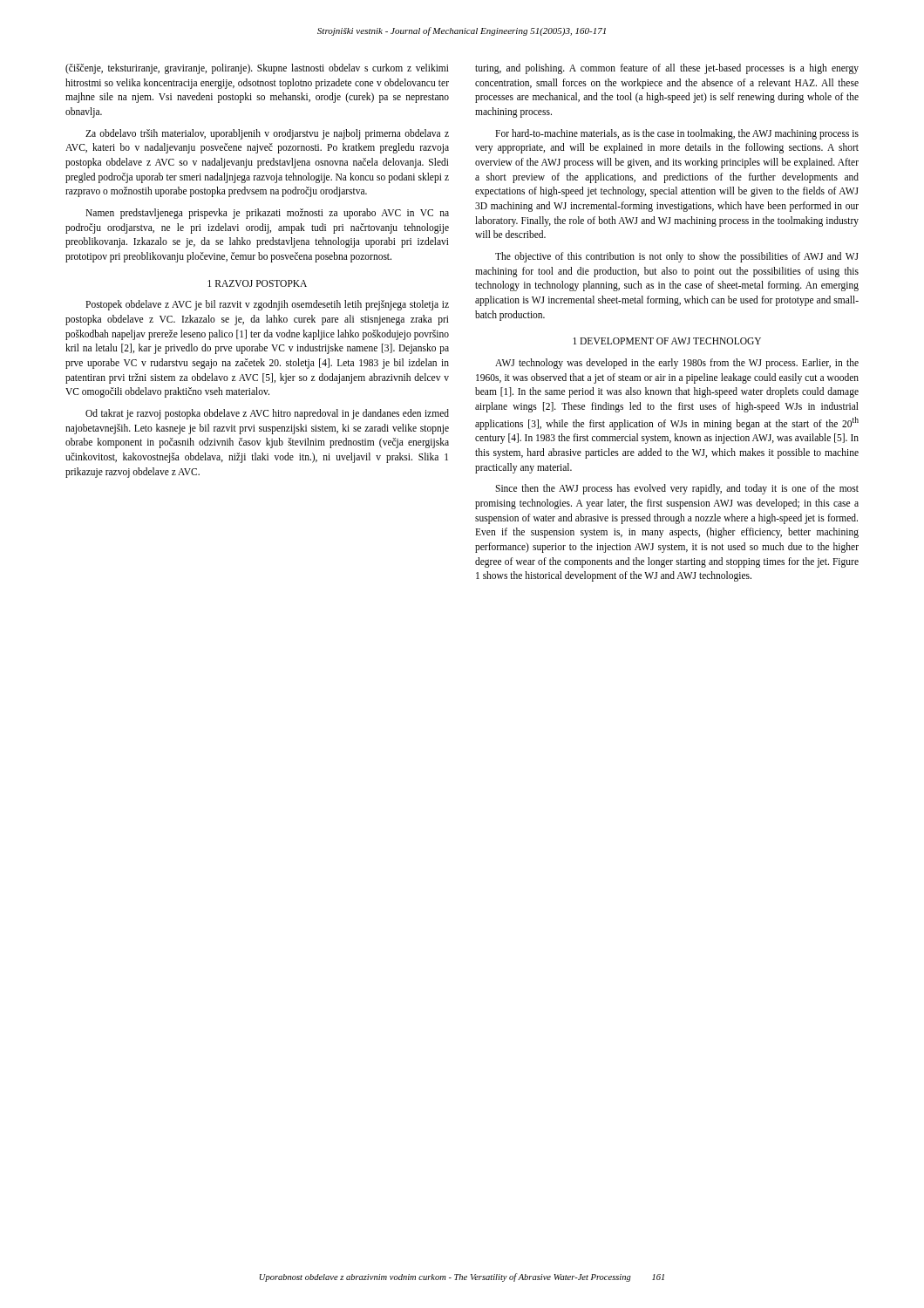
Task: Find the text block containing "The objective of this"
Action: [x=667, y=286]
